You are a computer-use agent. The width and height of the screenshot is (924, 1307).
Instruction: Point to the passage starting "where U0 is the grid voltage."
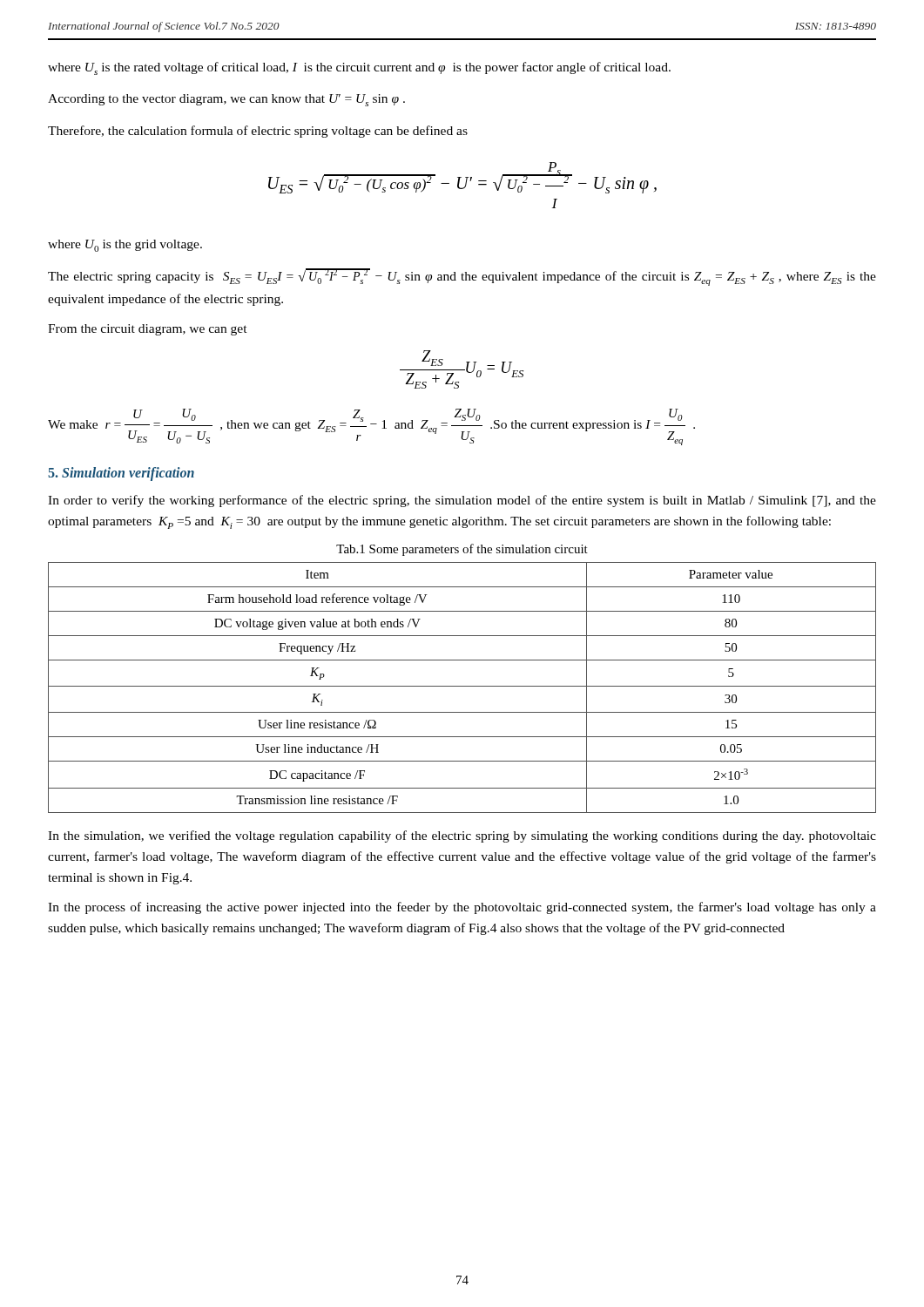[x=125, y=246]
